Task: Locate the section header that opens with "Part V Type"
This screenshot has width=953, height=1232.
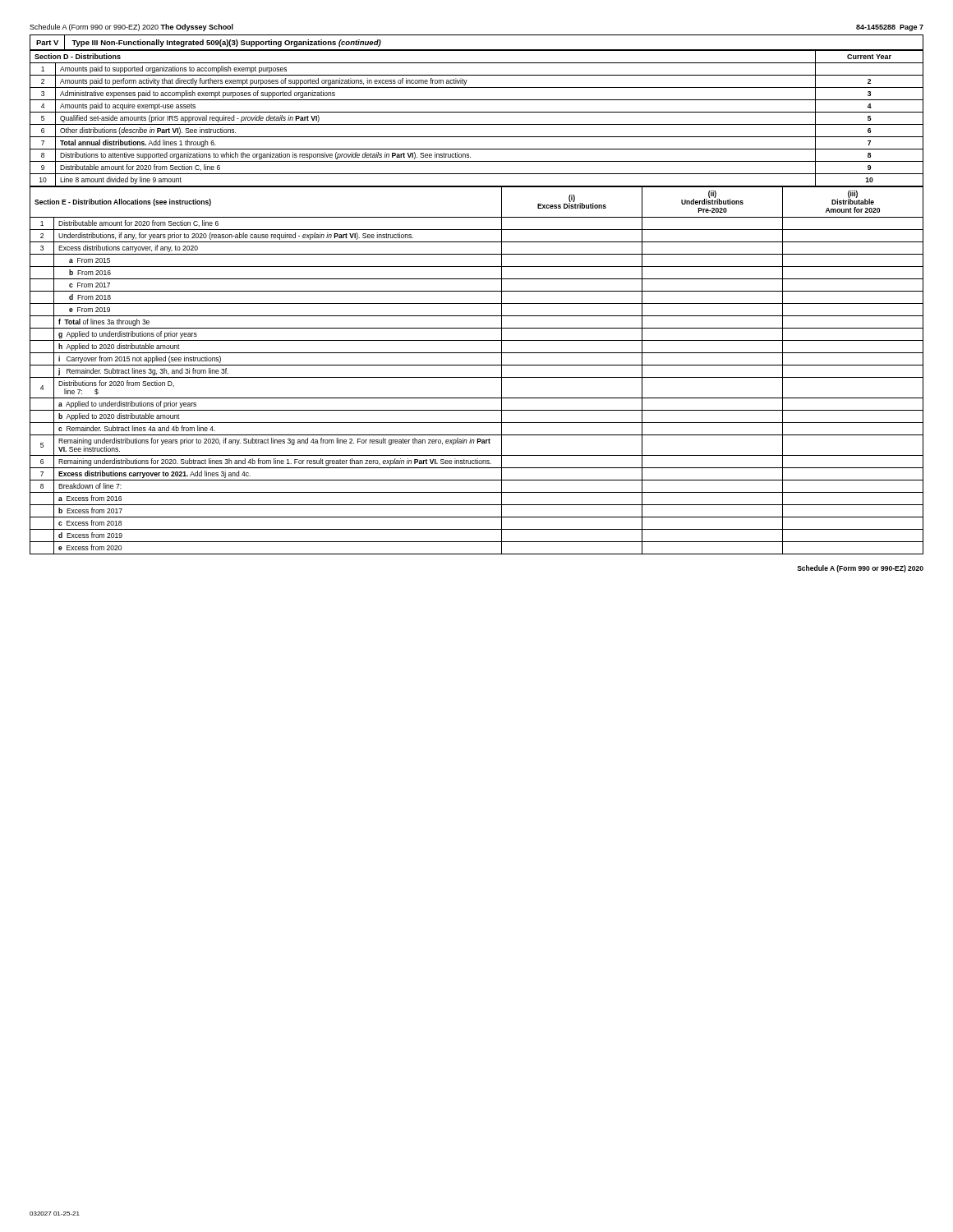Action: (x=209, y=42)
